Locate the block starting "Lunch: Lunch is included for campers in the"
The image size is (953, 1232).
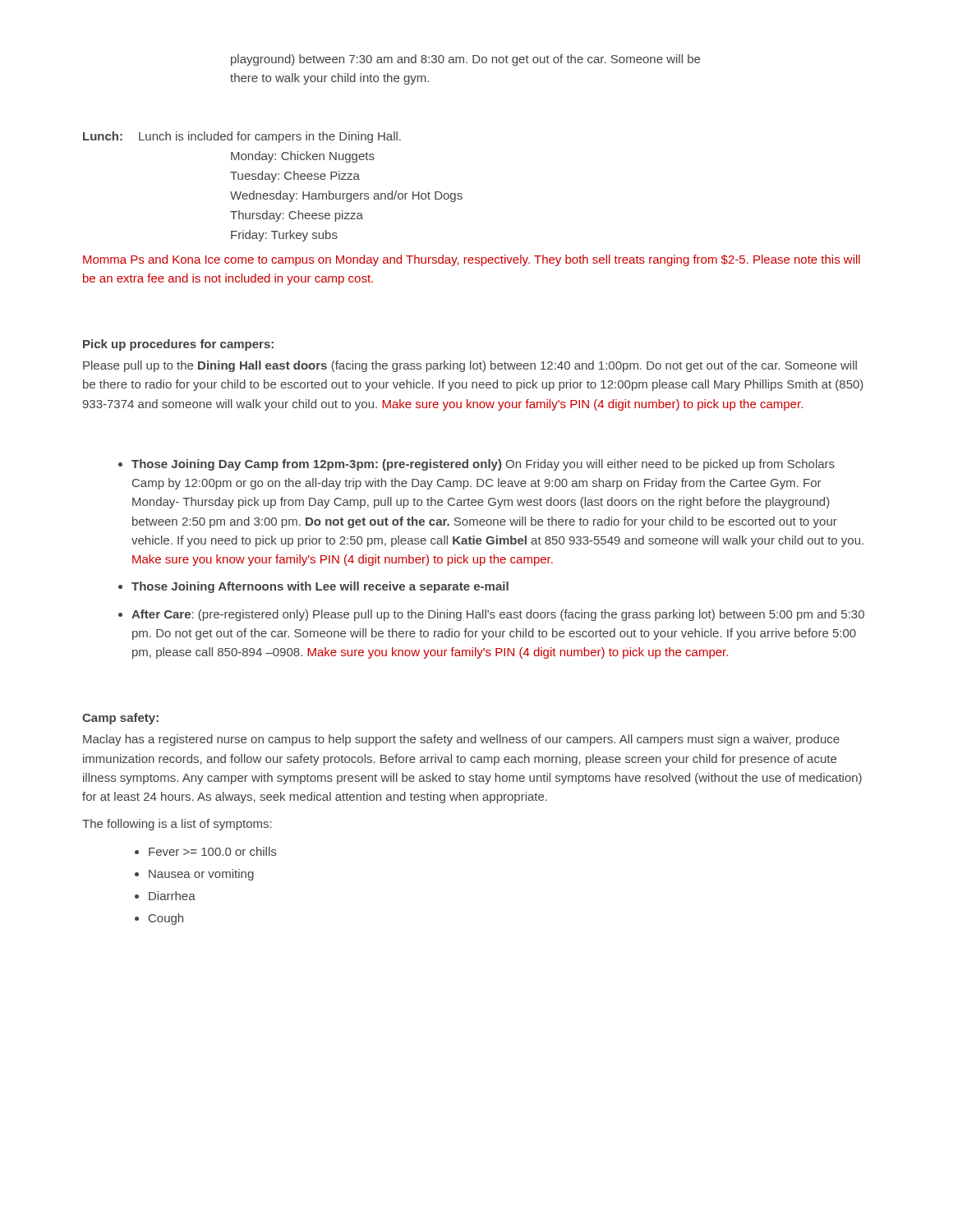[242, 137]
